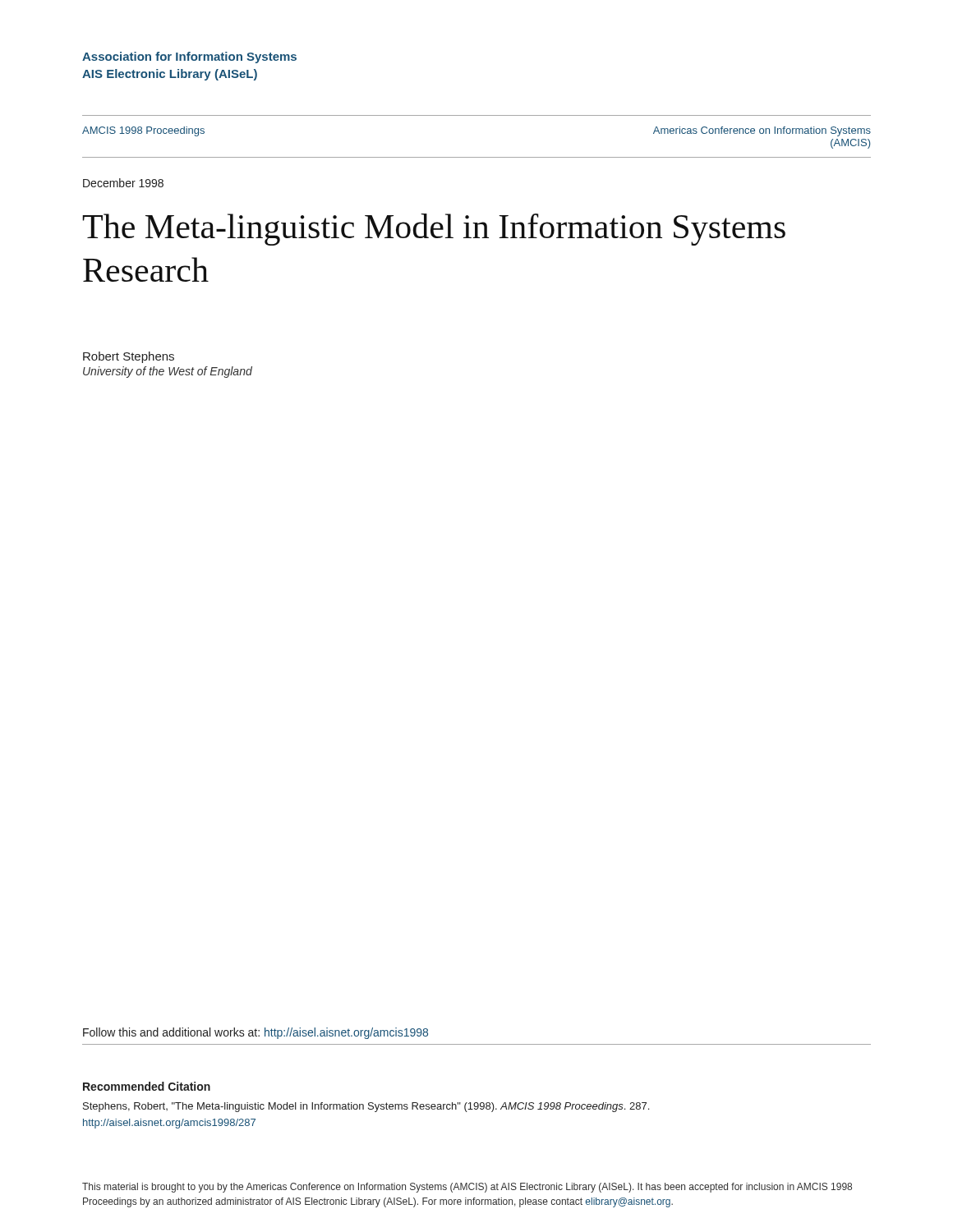Click on the region starting "Recommended Citation Stephens, Robert, "The"
The width and height of the screenshot is (953, 1232).
[x=476, y=1105]
